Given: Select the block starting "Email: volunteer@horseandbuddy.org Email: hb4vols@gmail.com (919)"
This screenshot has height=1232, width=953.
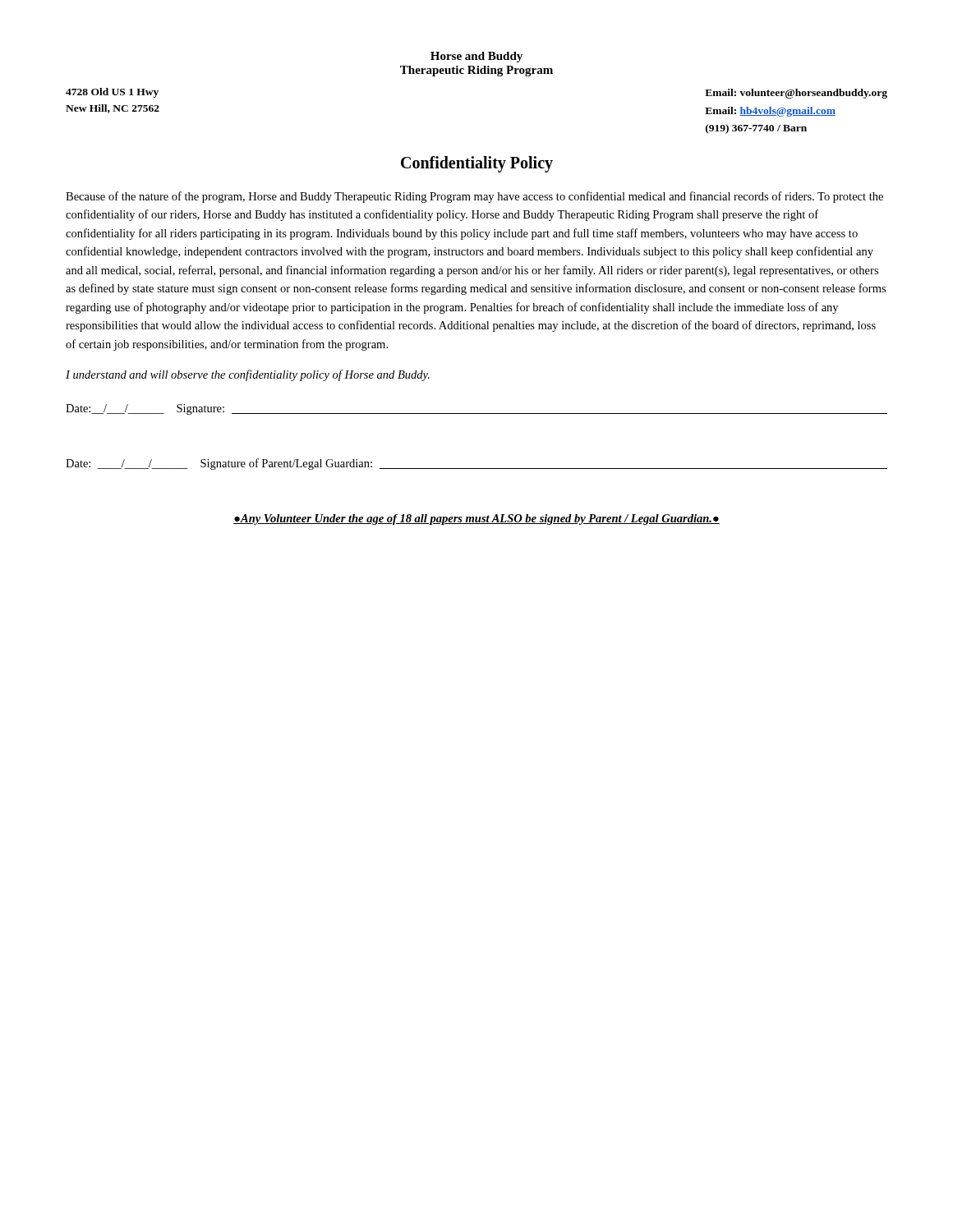Looking at the screenshot, I should [x=796, y=110].
